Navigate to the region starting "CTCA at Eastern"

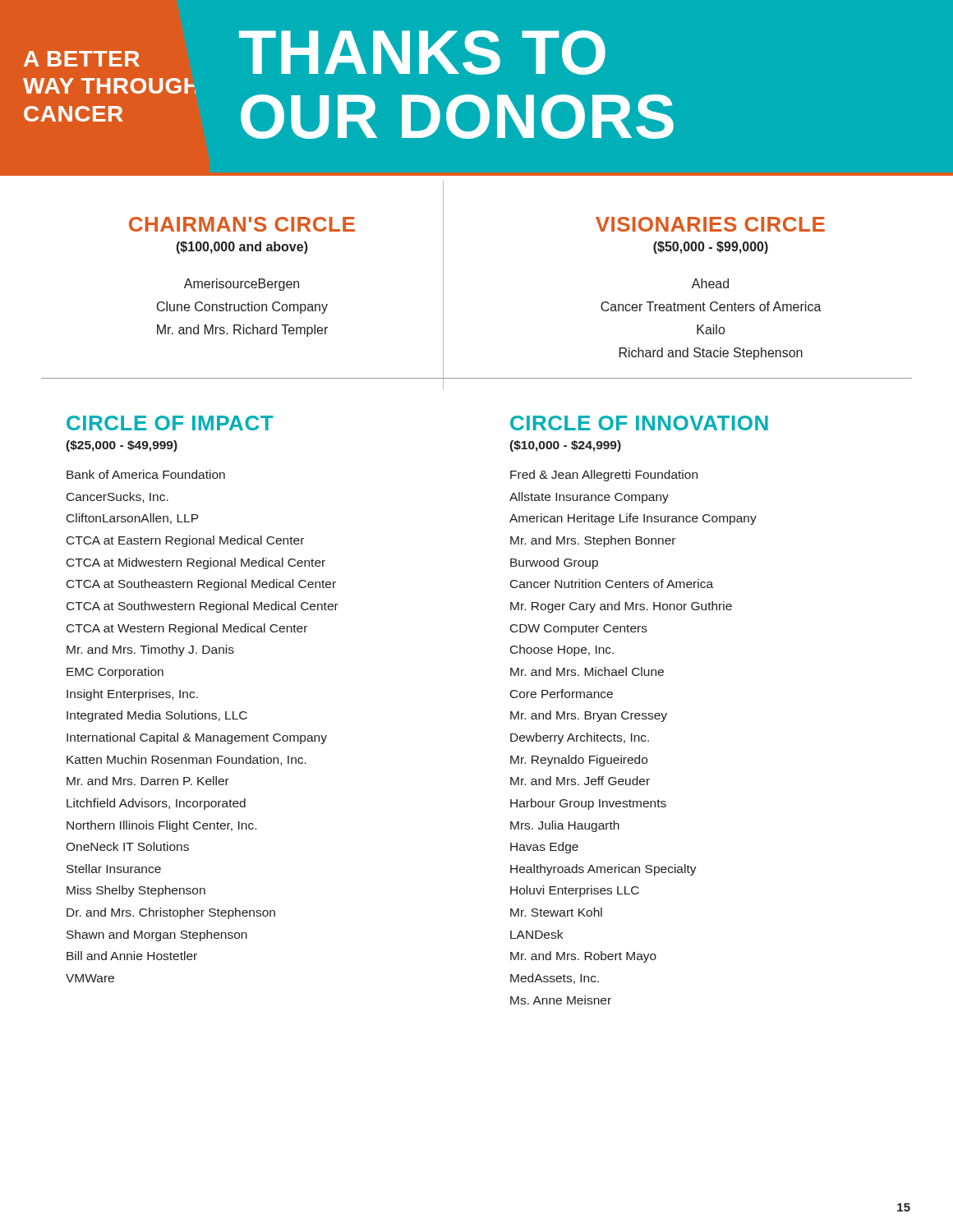[185, 540]
